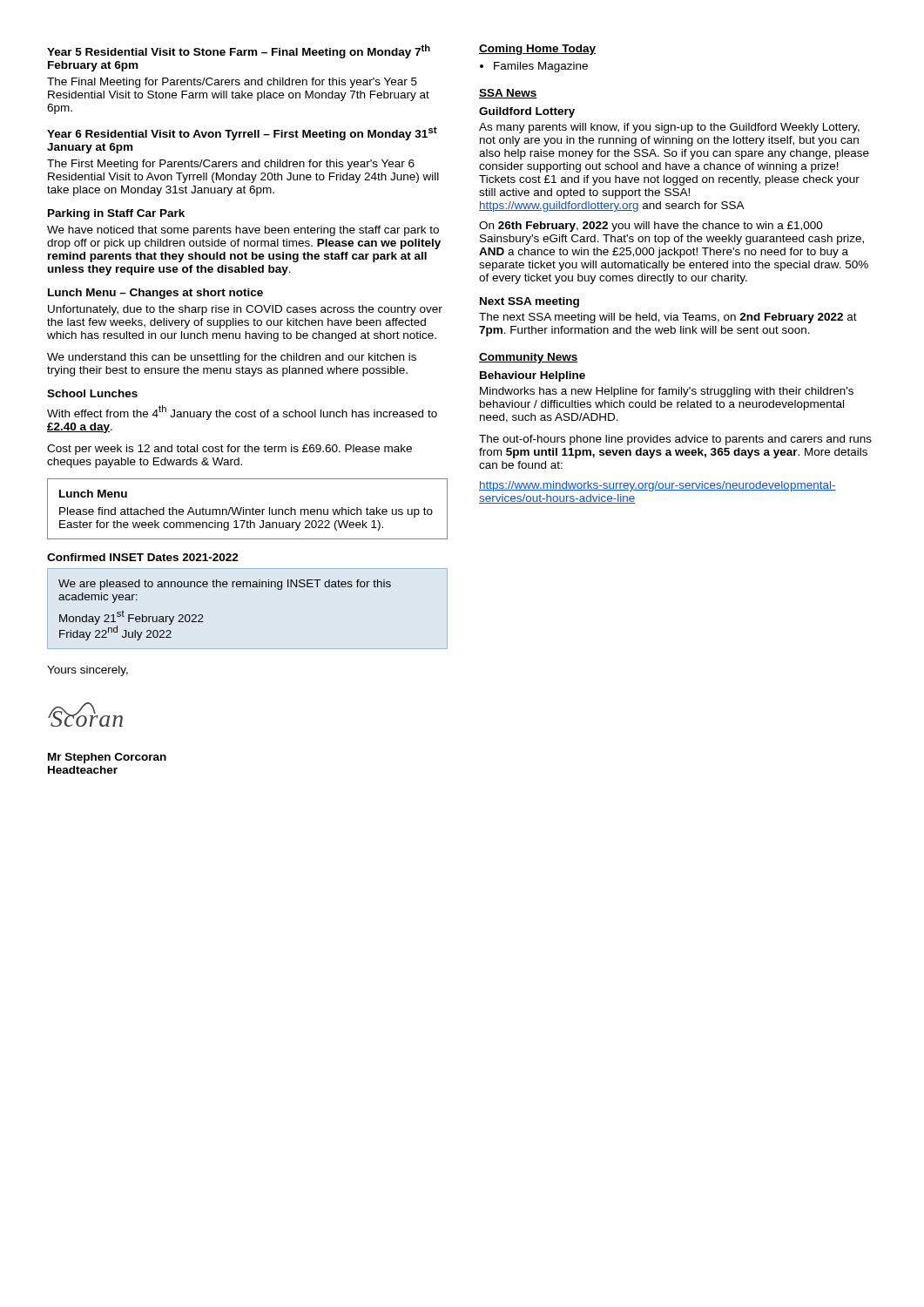
Task: Select the section header containing "Year 6 Residential Visit to"
Action: tap(242, 139)
